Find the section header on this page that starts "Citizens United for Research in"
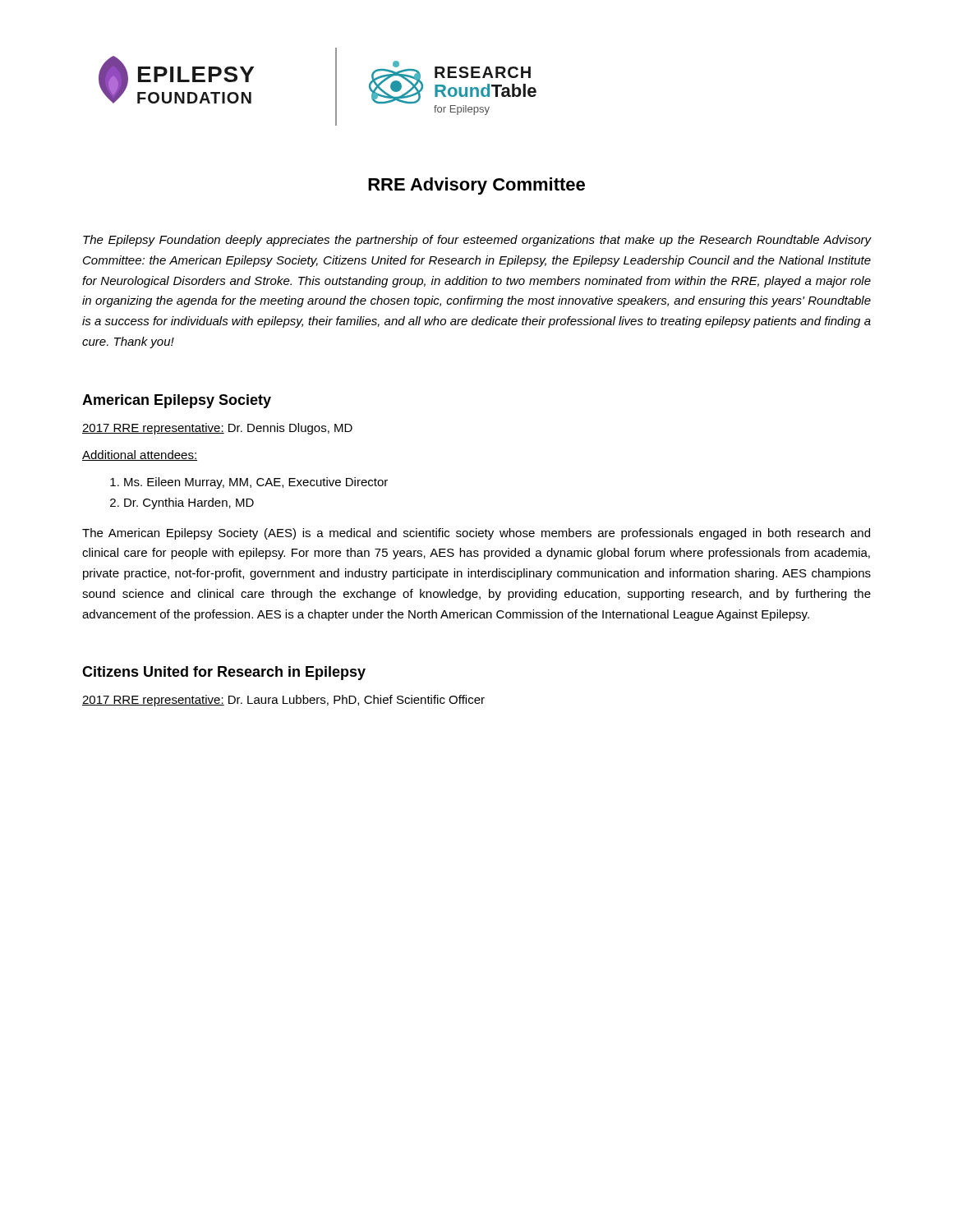 click(x=224, y=673)
